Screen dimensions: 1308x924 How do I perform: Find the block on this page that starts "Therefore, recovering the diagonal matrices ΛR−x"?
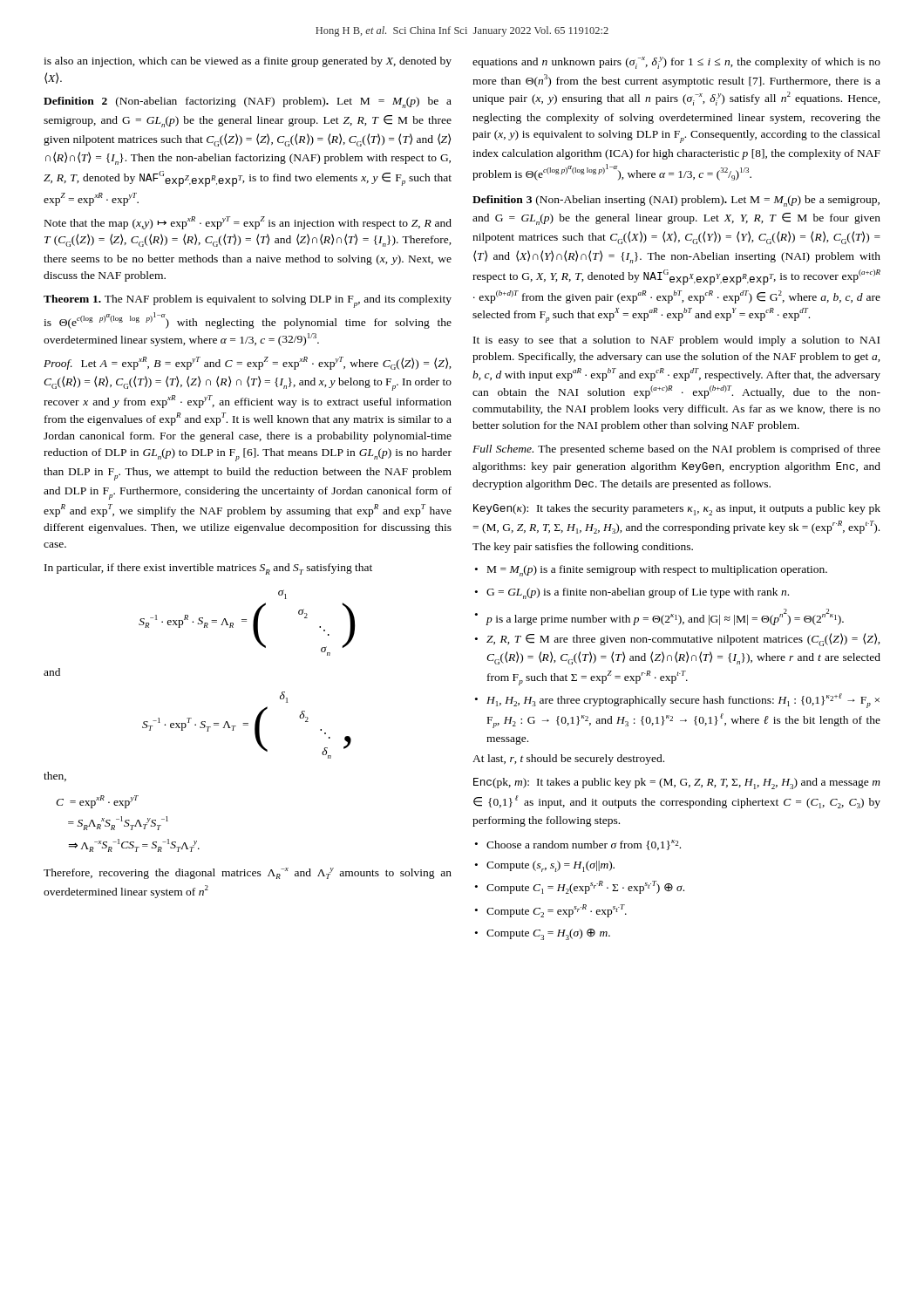click(248, 882)
